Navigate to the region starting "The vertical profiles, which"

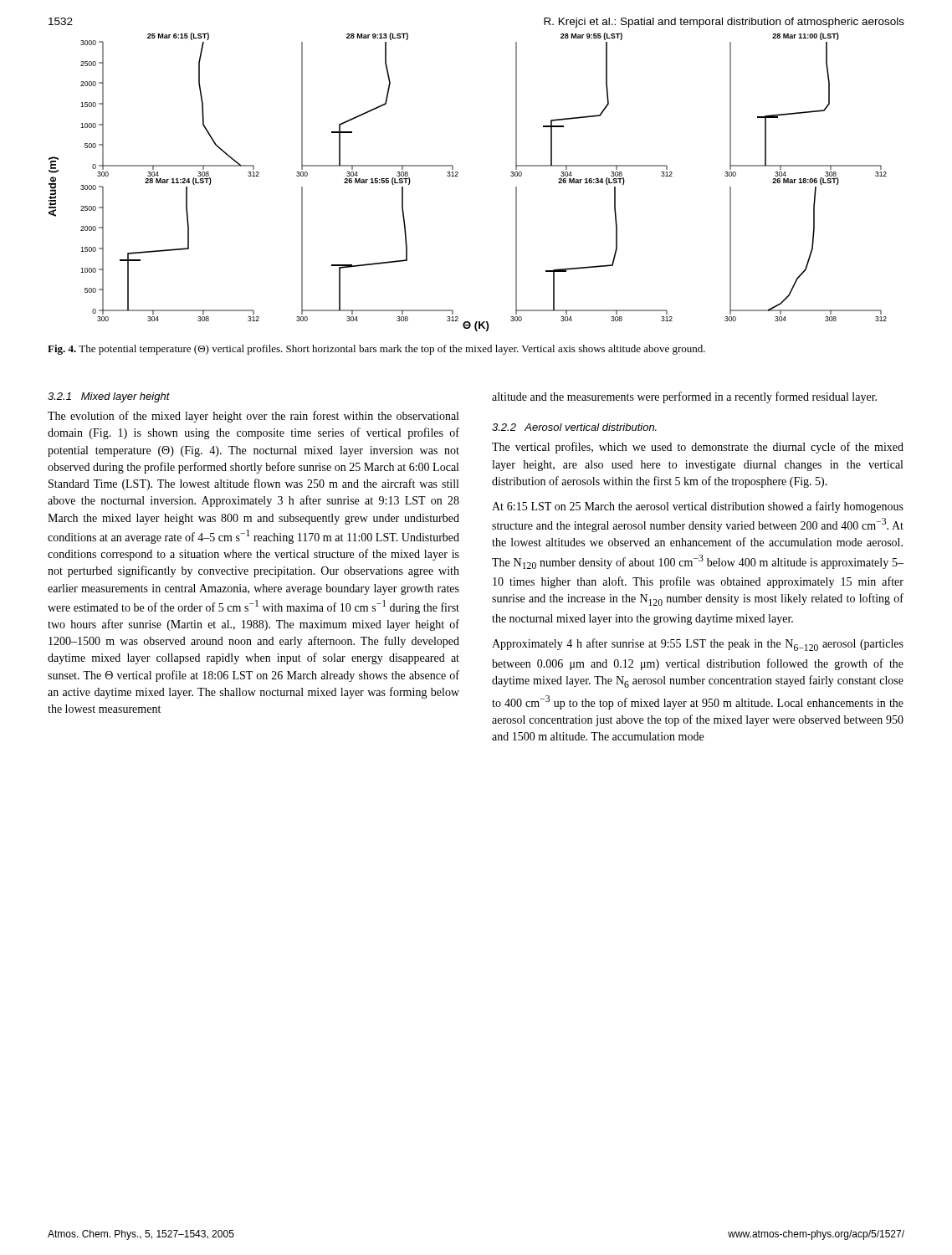pyautogui.click(x=698, y=593)
